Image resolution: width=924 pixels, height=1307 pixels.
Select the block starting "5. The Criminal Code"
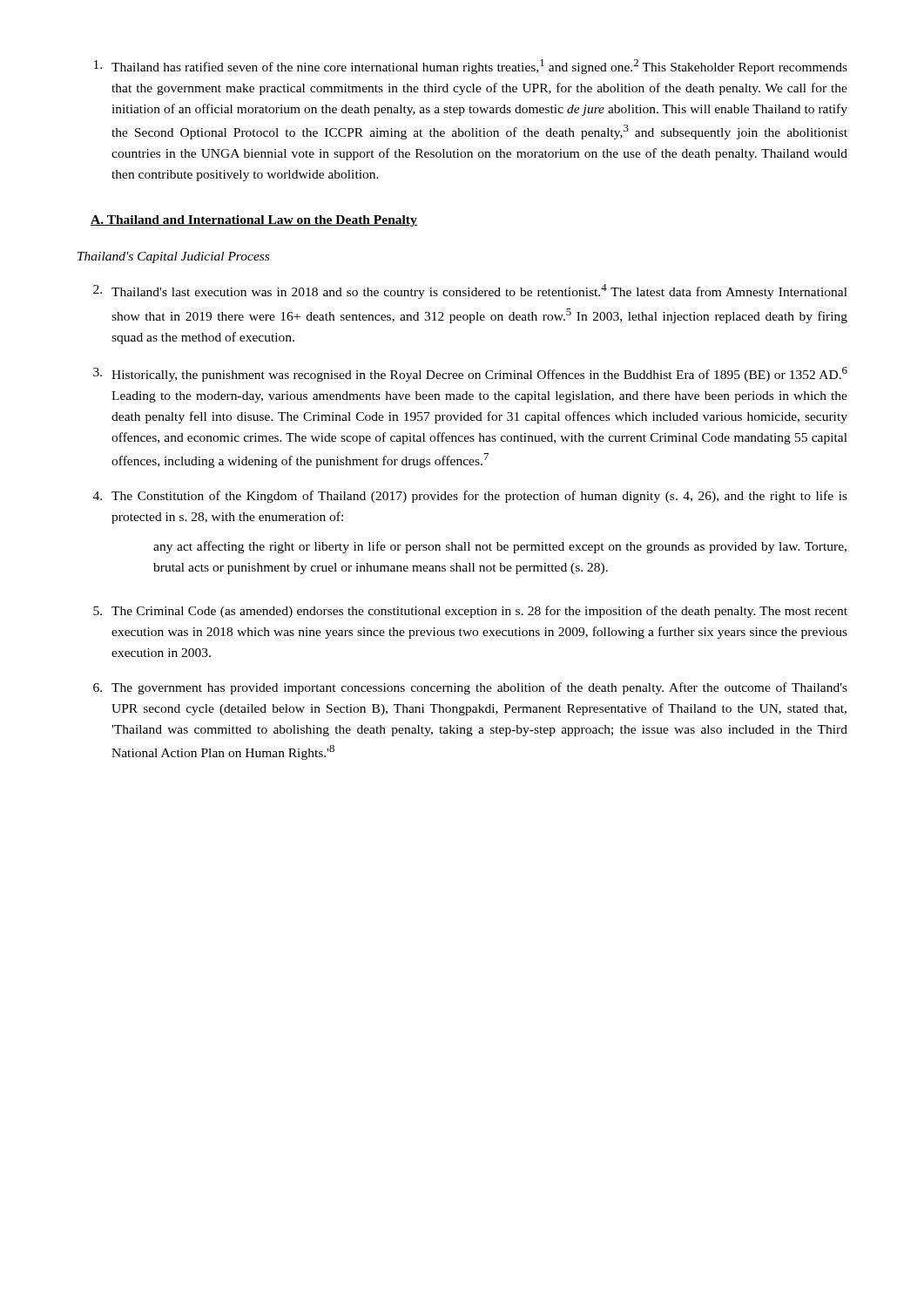pyautogui.click(x=462, y=632)
